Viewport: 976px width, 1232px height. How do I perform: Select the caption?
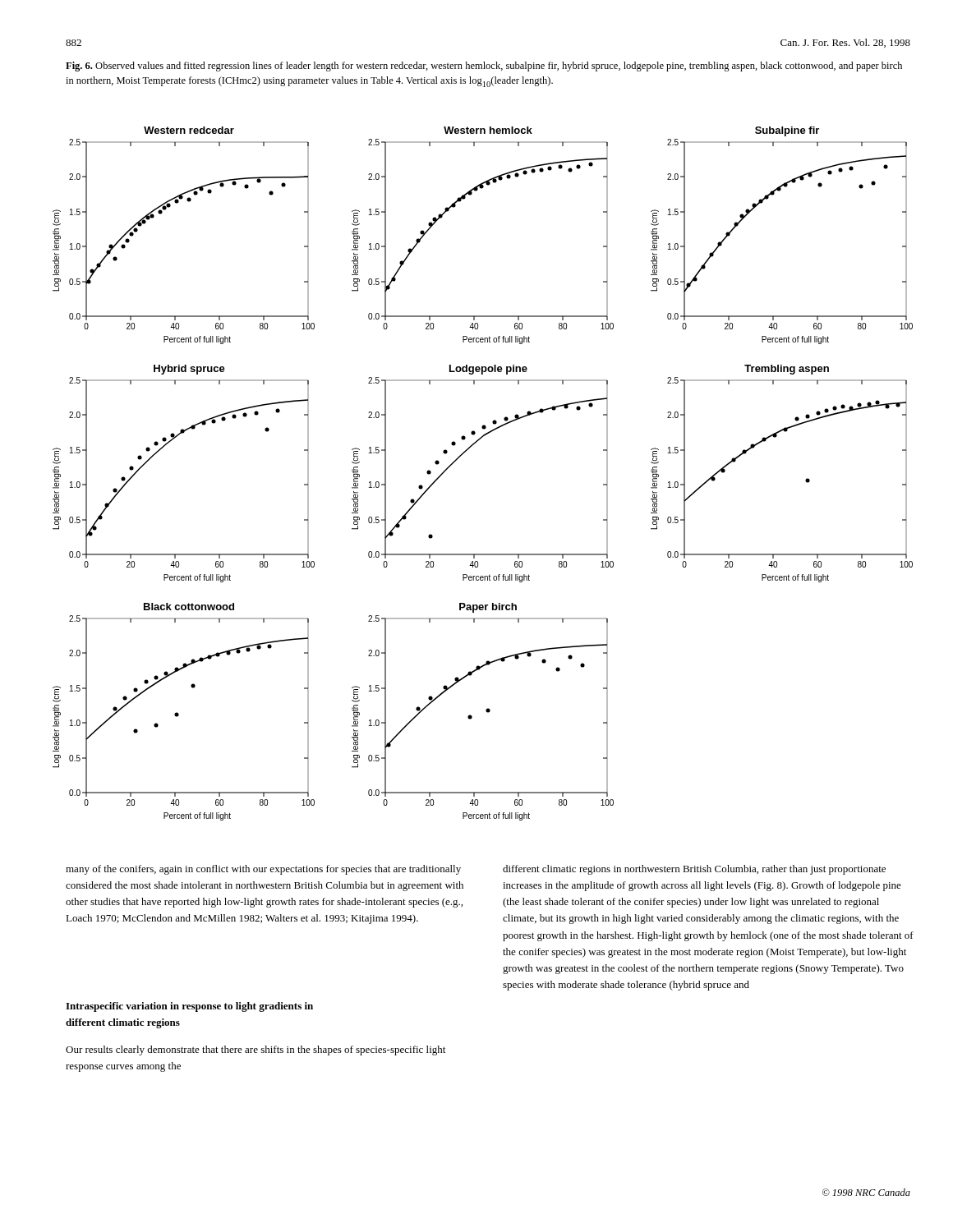pyautogui.click(x=484, y=74)
